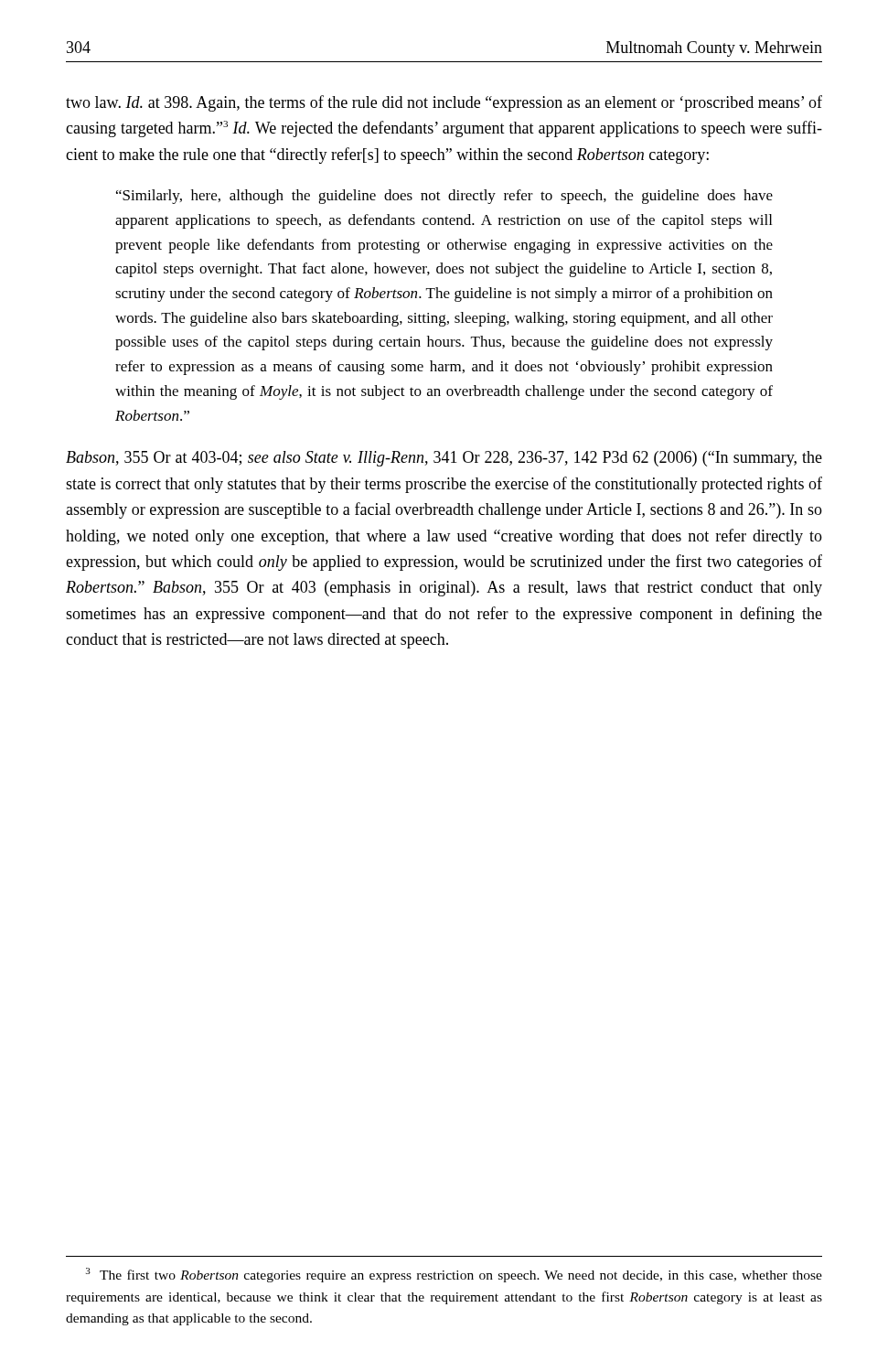Point to the block beginning "two law. Id. at 398. Again, the terms"
The height and width of the screenshot is (1372, 888).
[x=444, y=128]
